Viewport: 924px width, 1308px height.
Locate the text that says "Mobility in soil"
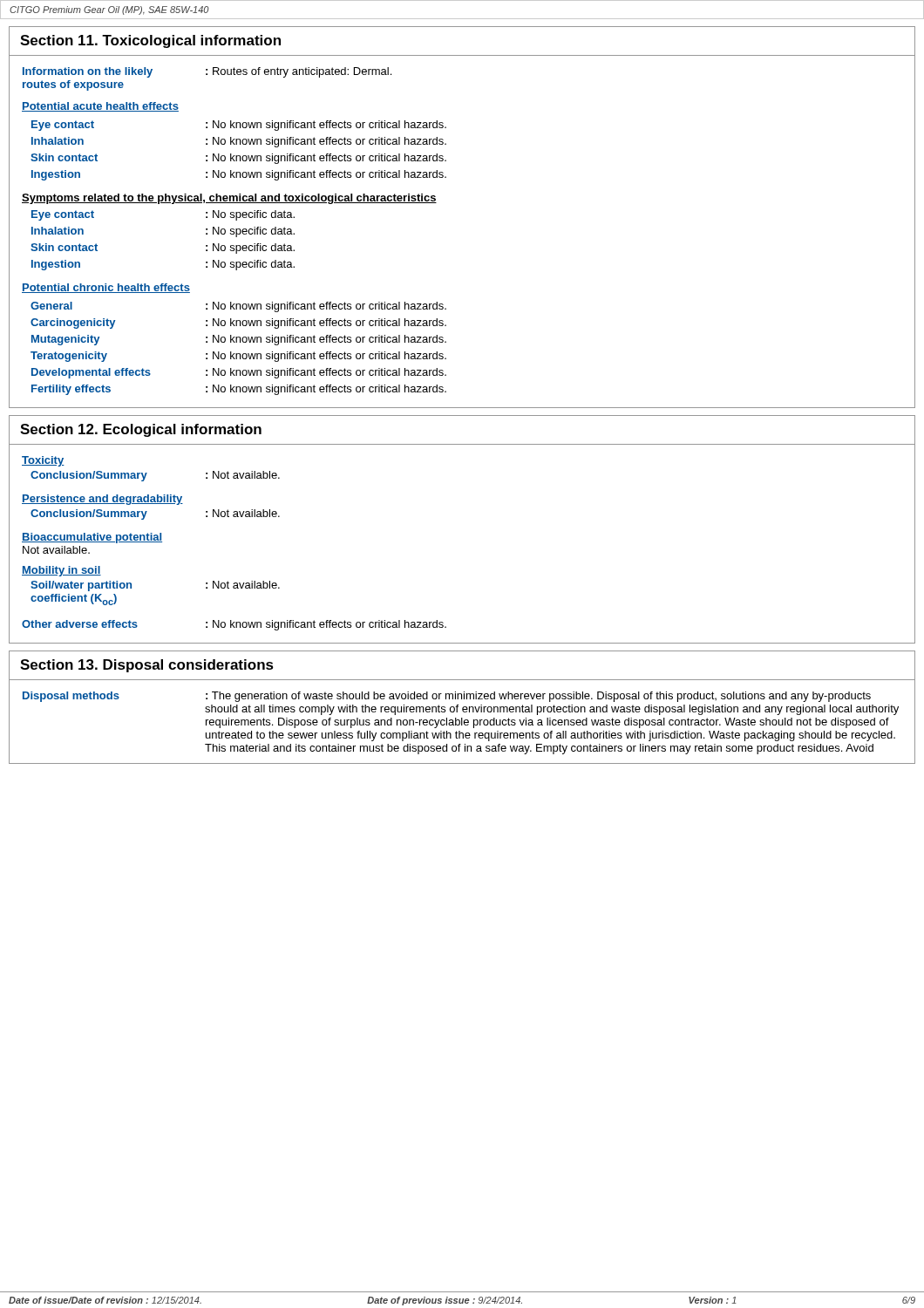click(x=61, y=570)
